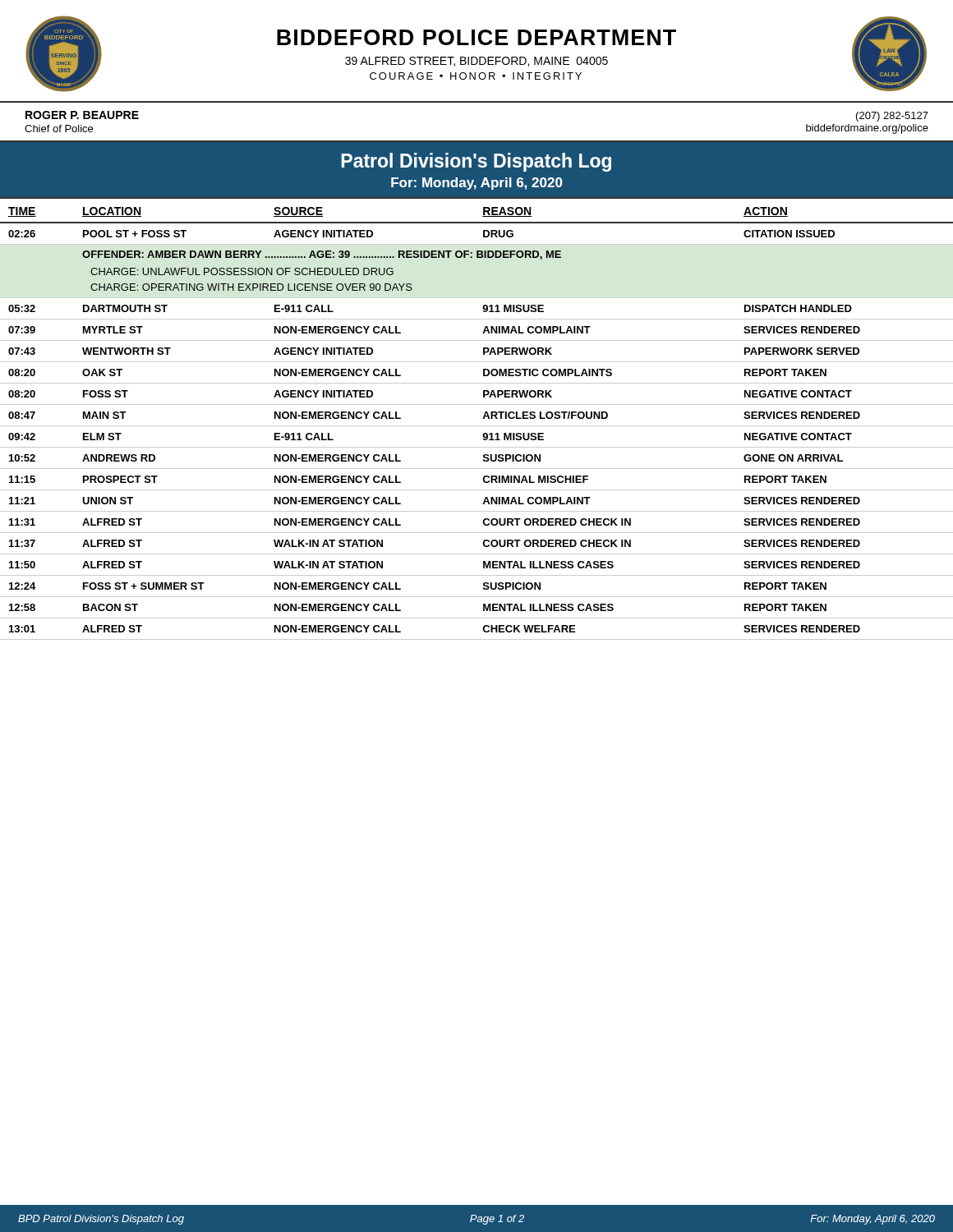Select the passage starting "Patrol Division's Dispatch Log"
The width and height of the screenshot is (953, 1232).
(476, 161)
